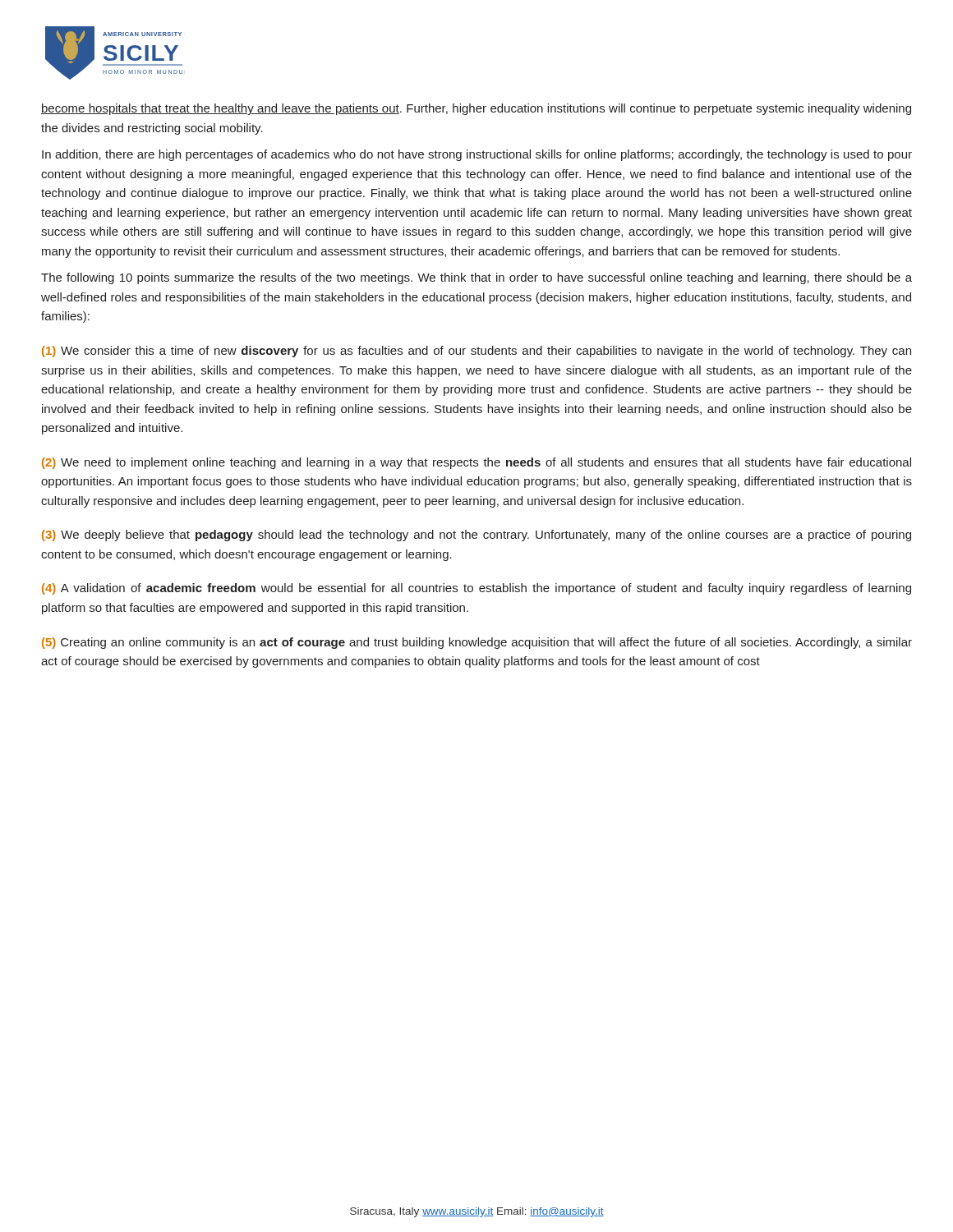This screenshot has height=1232, width=953.
Task: Where is the passage that starts "become hospitals that treat"?
Action: pos(476,118)
